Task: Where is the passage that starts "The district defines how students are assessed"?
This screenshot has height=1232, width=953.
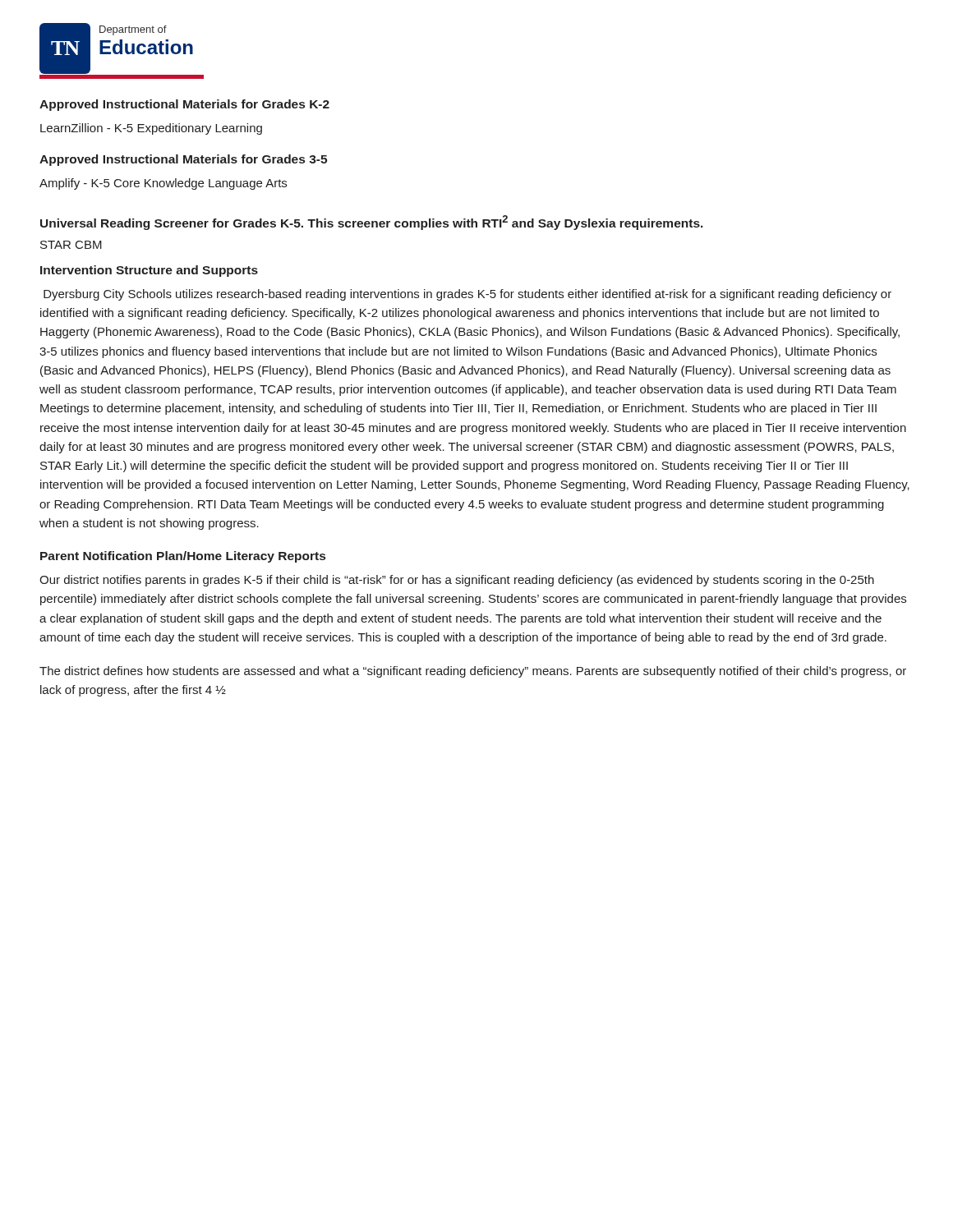Action: pos(473,680)
